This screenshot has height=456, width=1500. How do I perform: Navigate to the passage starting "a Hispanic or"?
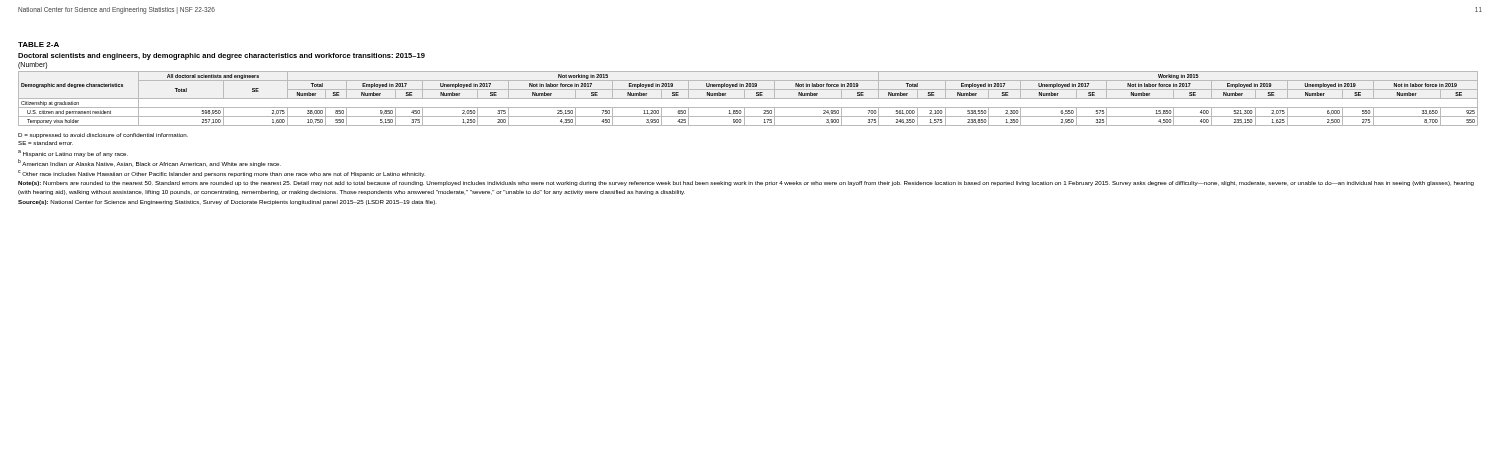coord(73,153)
